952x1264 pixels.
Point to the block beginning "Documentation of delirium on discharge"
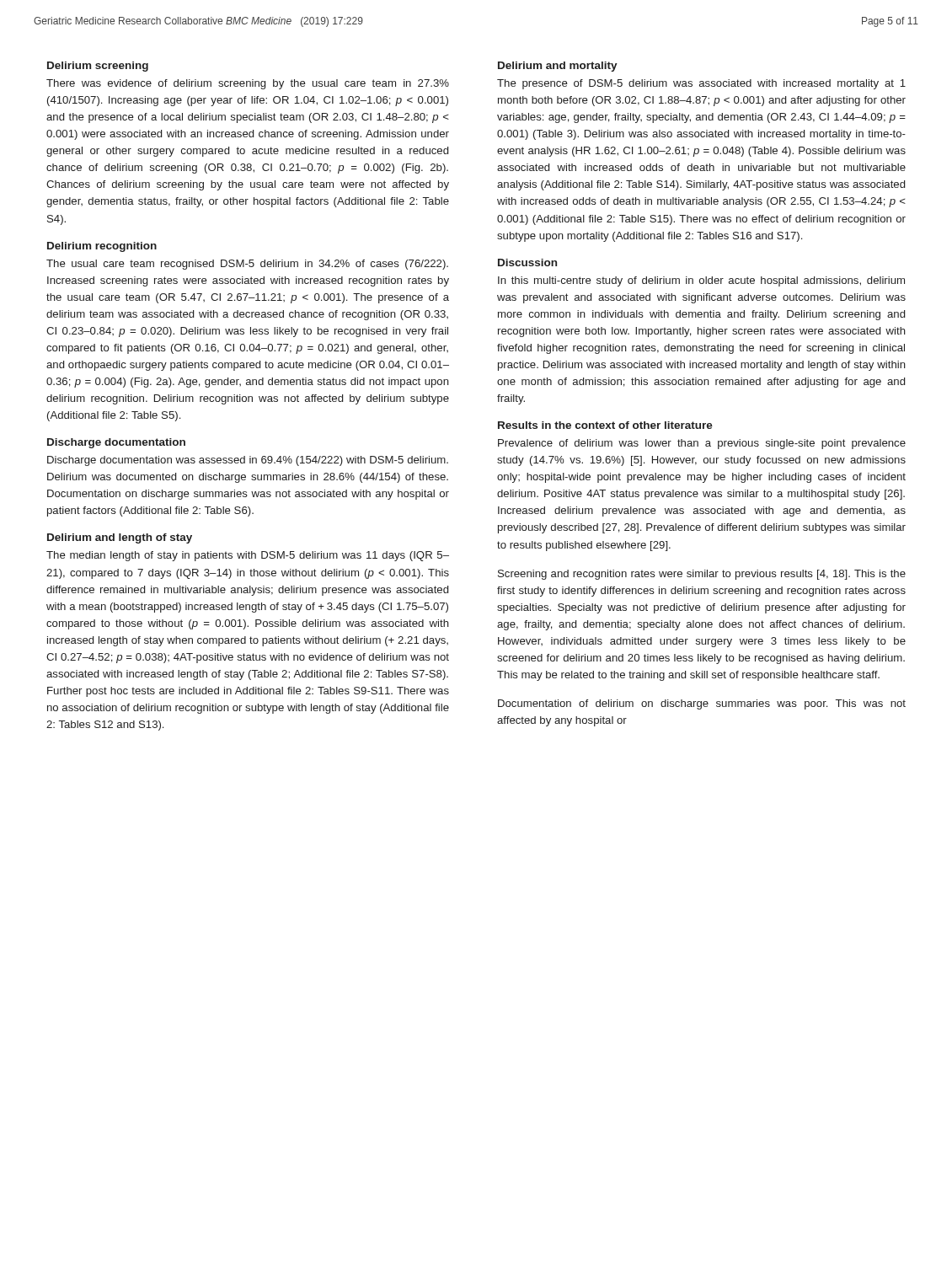pyautogui.click(x=701, y=712)
